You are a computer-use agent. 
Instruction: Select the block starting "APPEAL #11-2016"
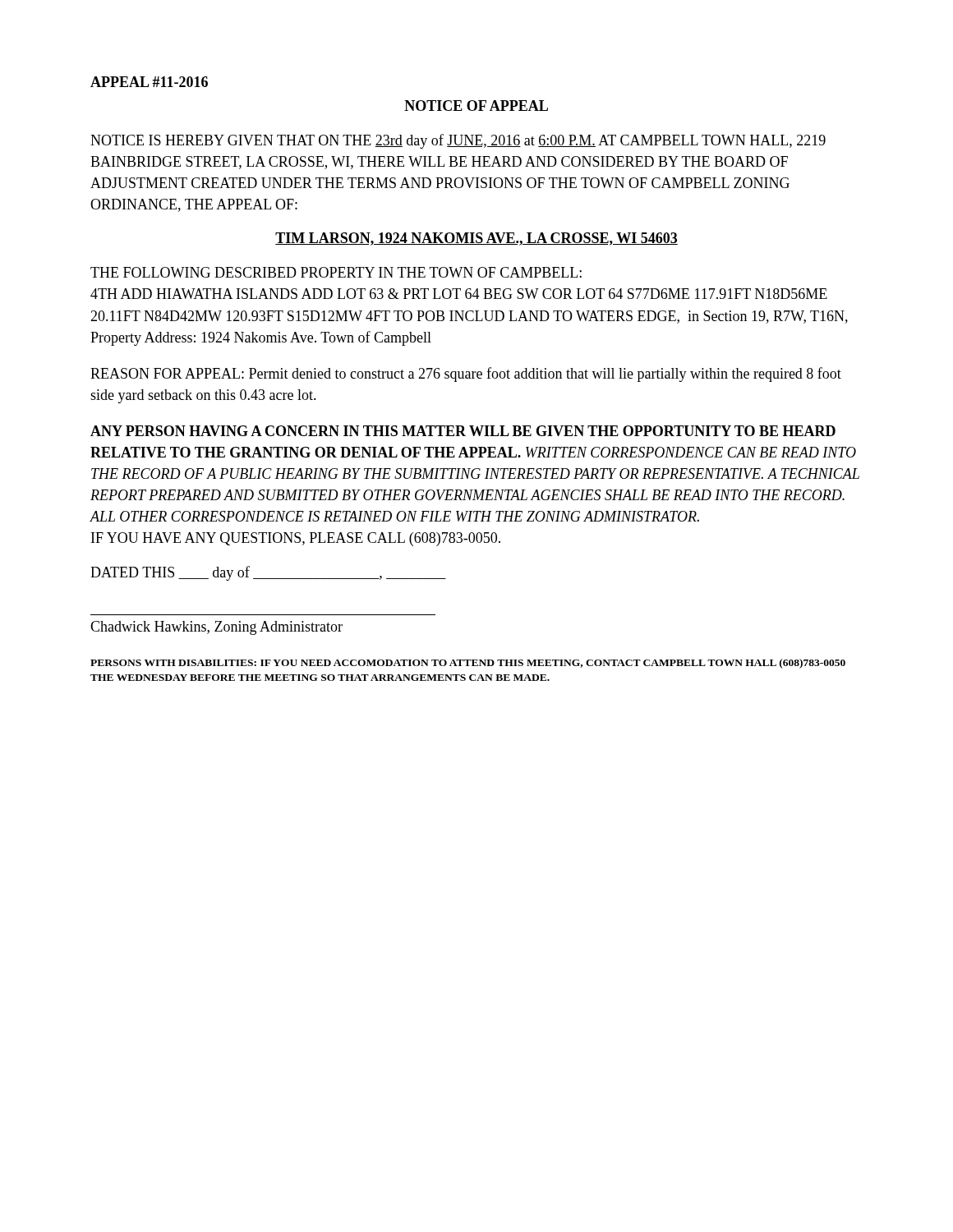149,82
